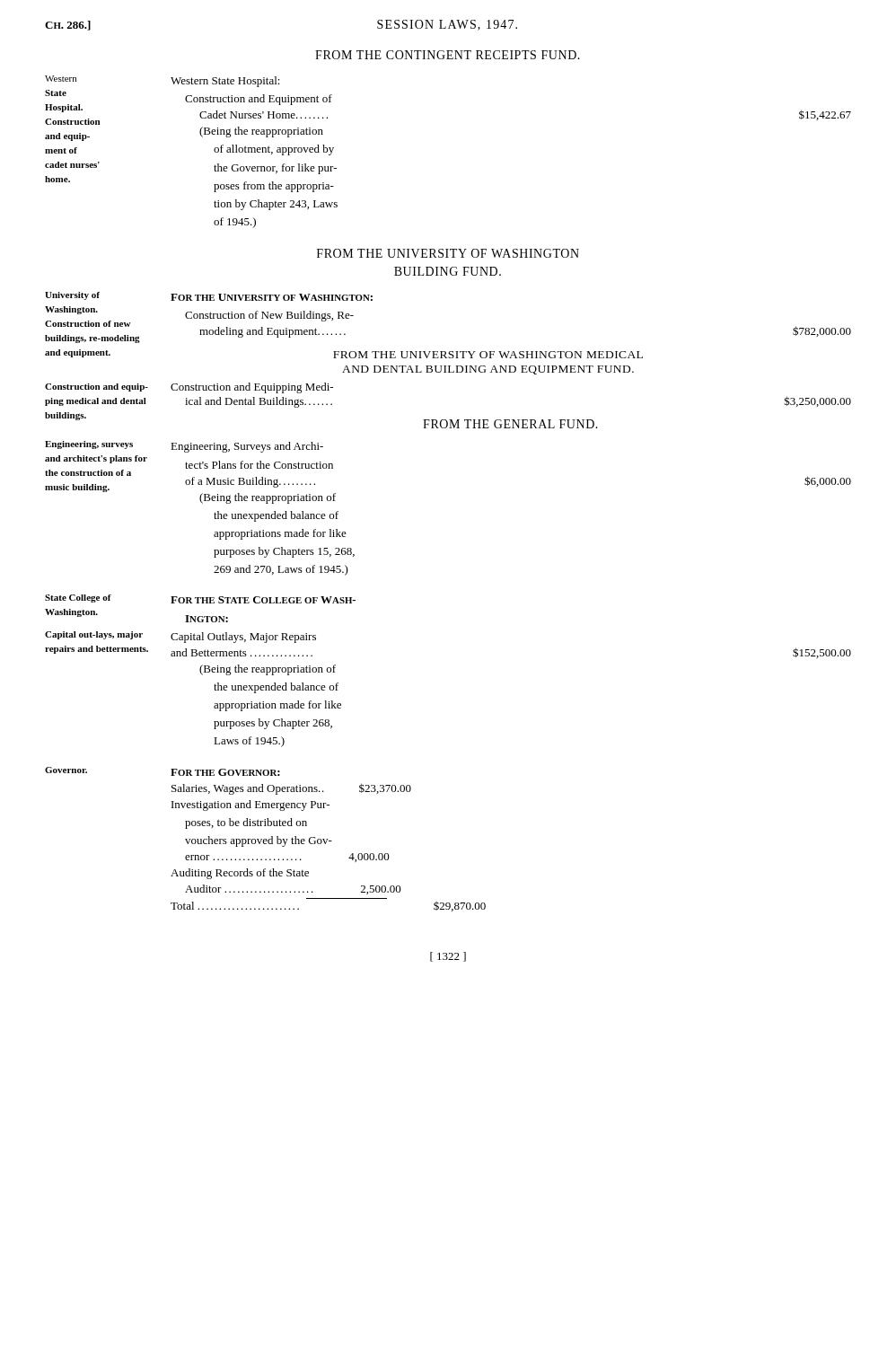Find "State College of Washington." on this page
The width and height of the screenshot is (896, 1347).
(78, 605)
